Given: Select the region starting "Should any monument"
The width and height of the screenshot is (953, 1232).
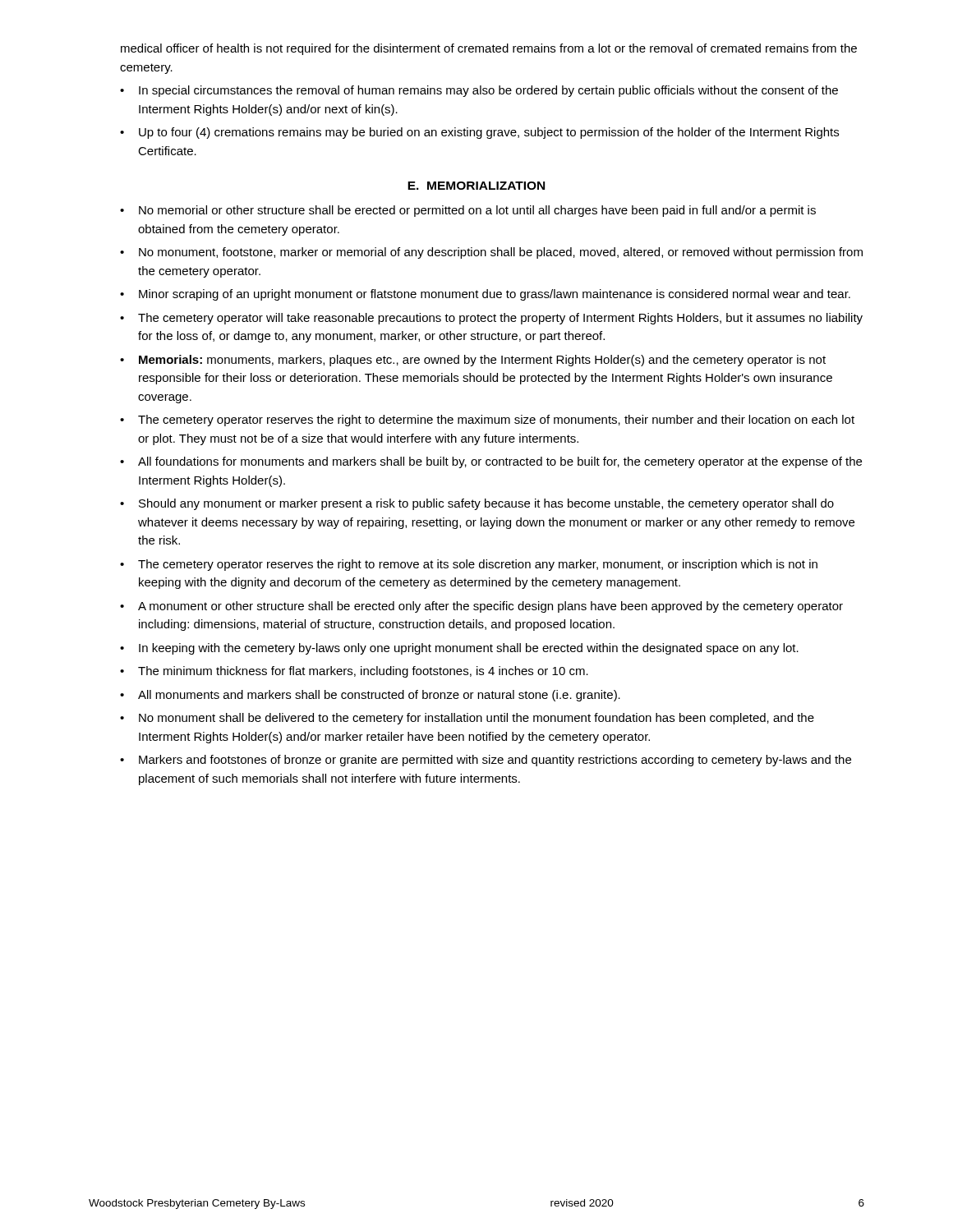Looking at the screenshot, I should (x=497, y=522).
